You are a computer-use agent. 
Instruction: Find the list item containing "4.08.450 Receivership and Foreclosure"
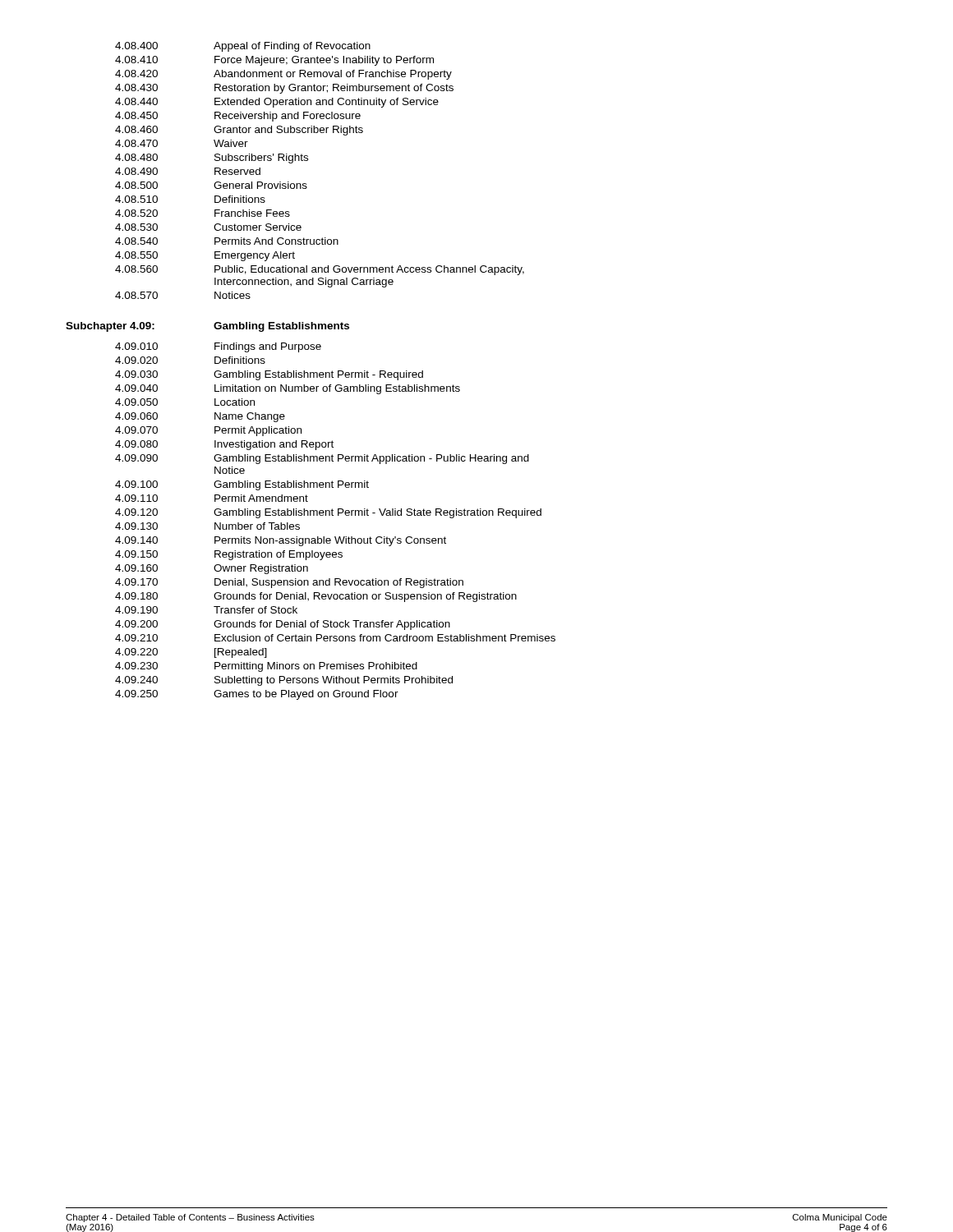coord(238,115)
